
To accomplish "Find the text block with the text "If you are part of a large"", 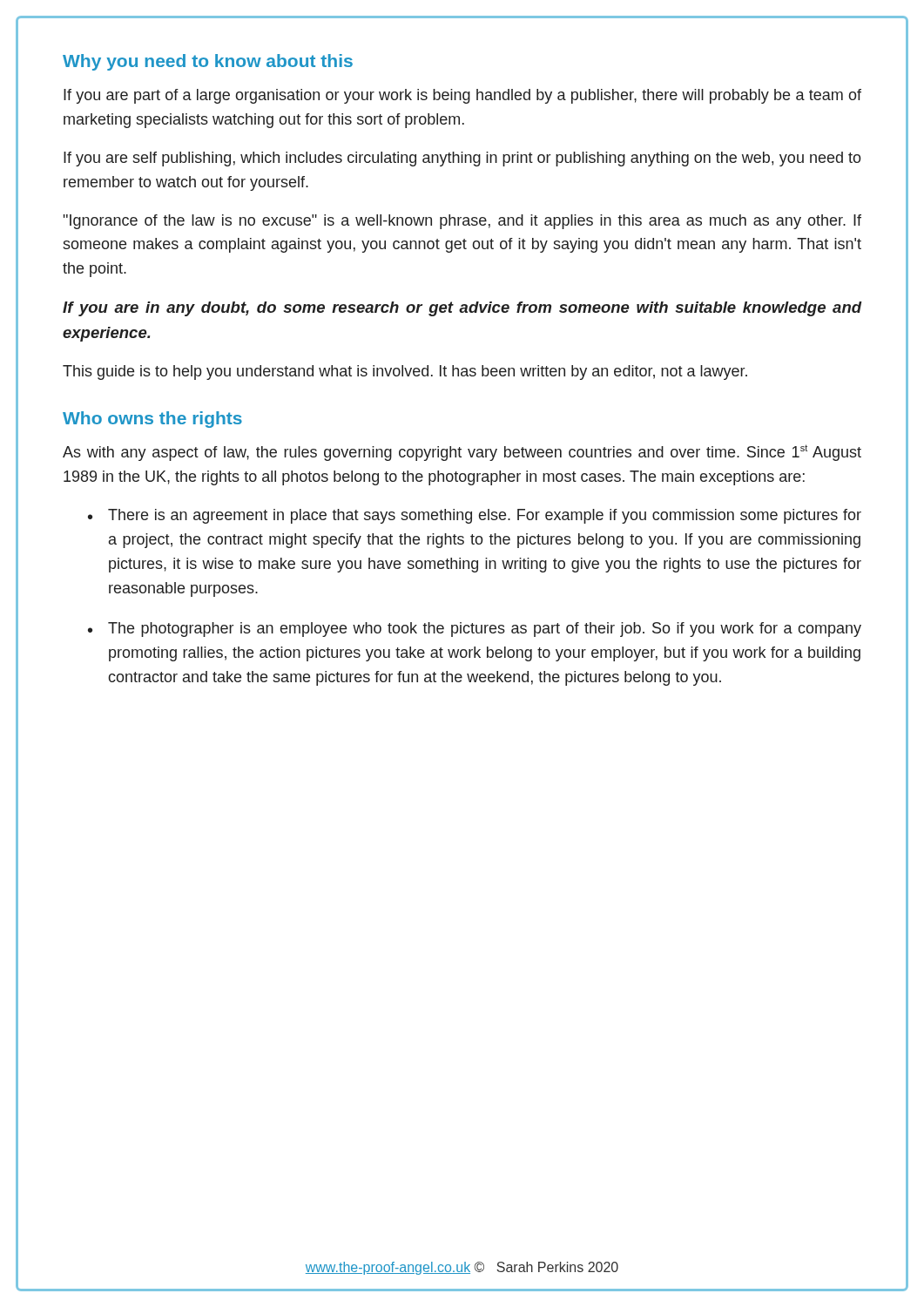I will pyautogui.click(x=462, y=107).
